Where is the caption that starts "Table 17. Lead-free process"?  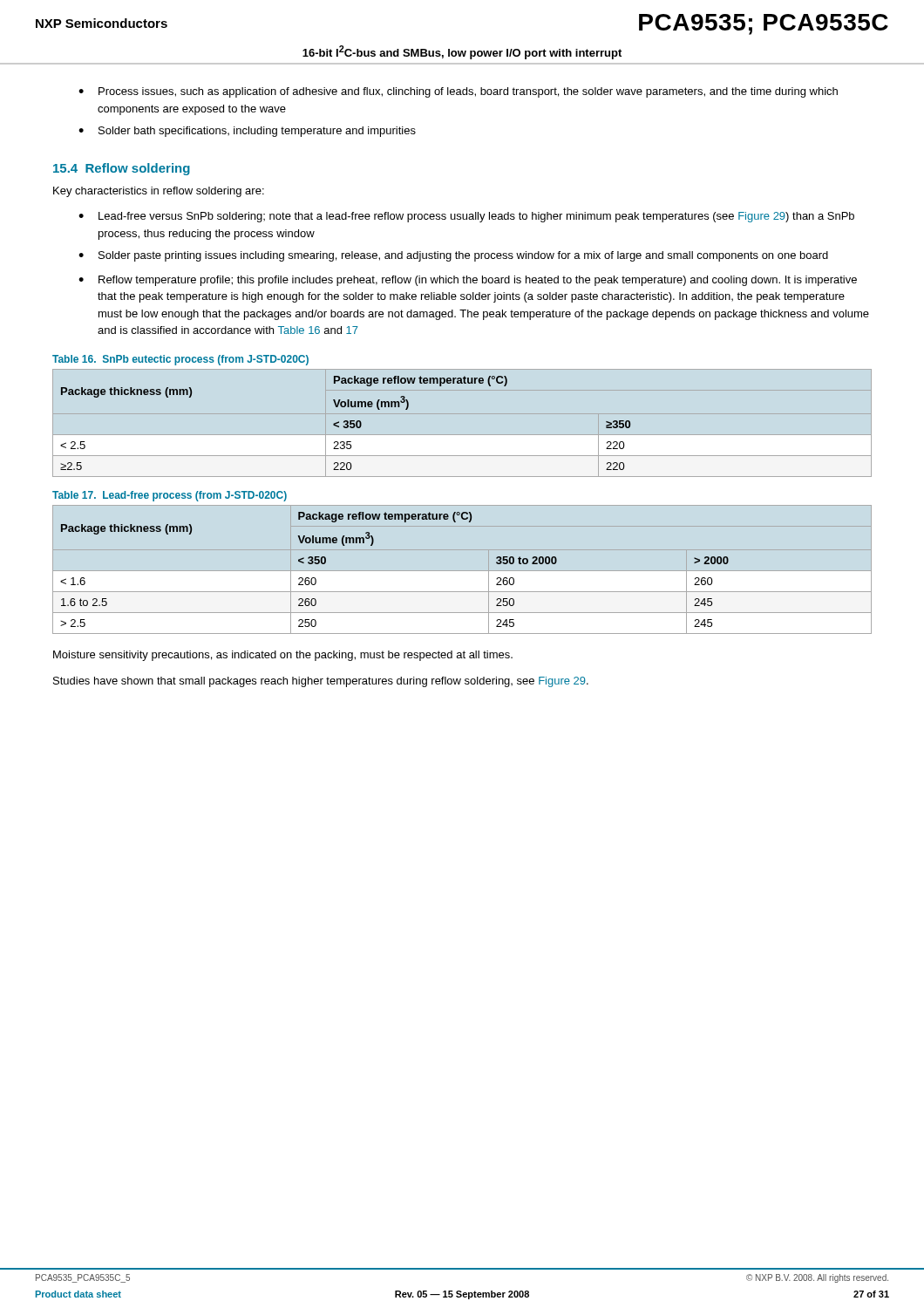[x=170, y=495]
